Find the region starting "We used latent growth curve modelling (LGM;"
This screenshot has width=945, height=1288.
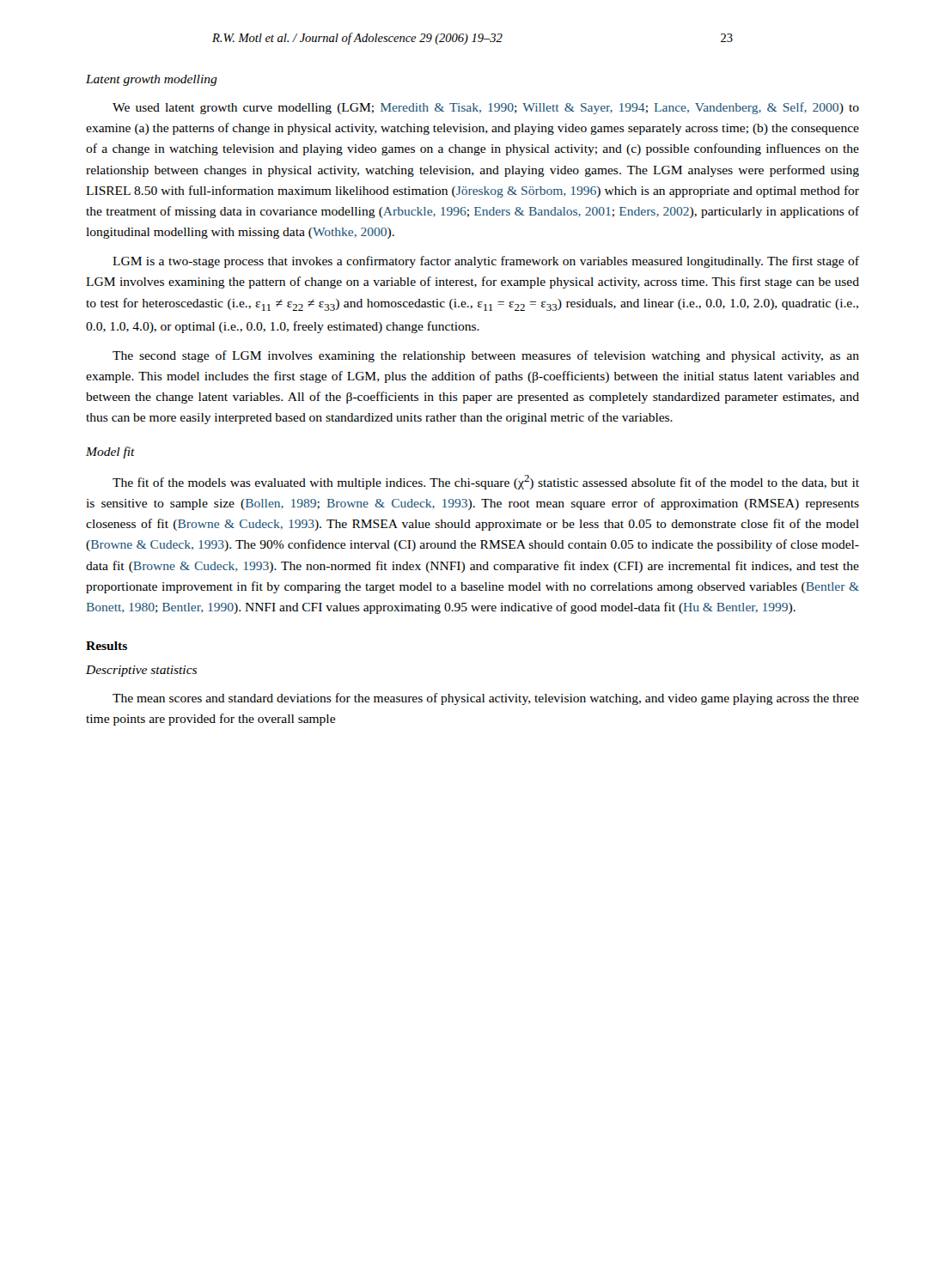(472, 170)
